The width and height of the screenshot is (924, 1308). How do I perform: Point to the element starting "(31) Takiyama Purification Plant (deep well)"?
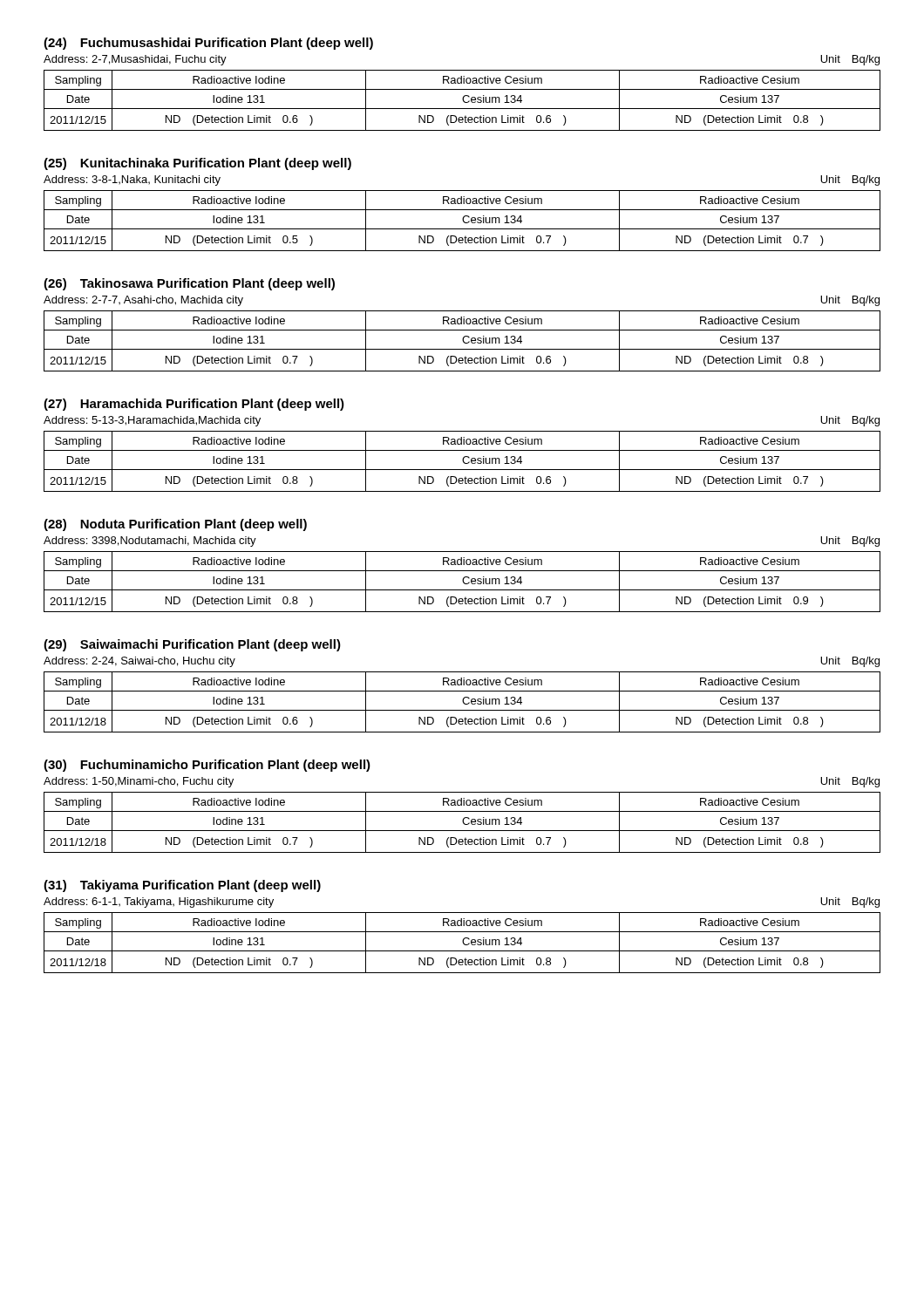pyautogui.click(x=182, y=885)
